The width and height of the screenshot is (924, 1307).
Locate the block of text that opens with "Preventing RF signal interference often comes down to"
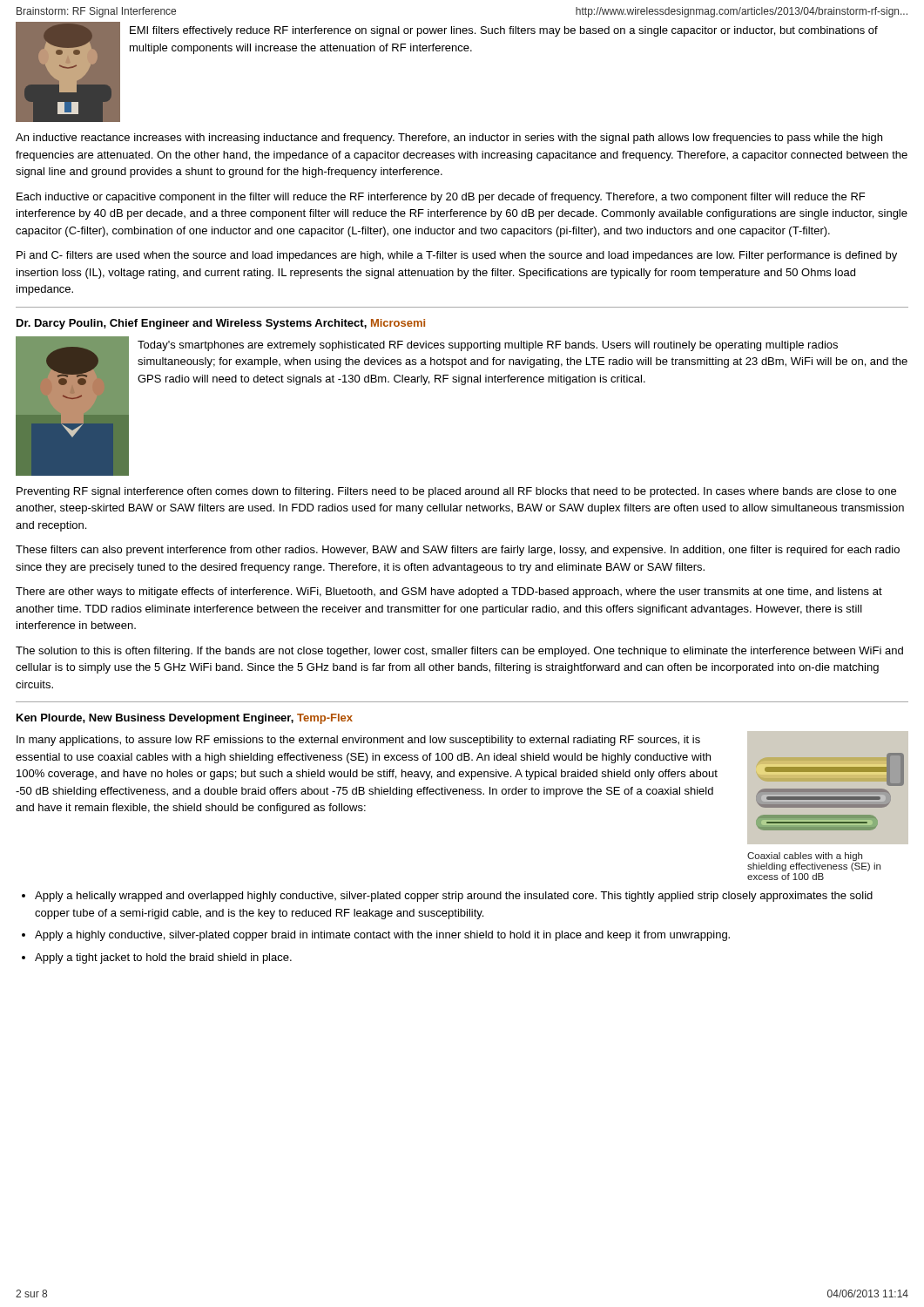click(462, 508)
